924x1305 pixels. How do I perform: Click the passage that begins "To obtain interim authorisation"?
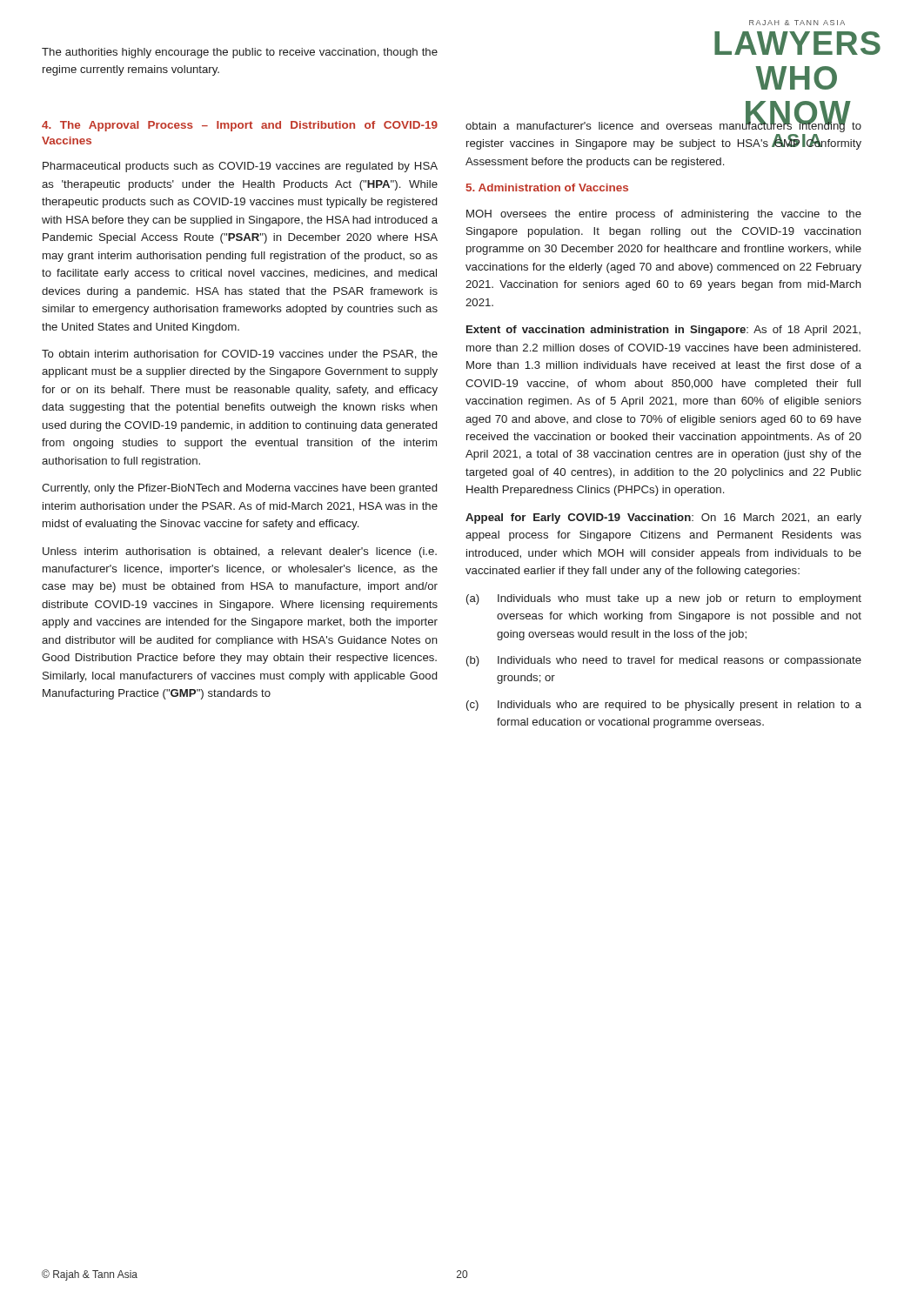(x=240, y=408)
